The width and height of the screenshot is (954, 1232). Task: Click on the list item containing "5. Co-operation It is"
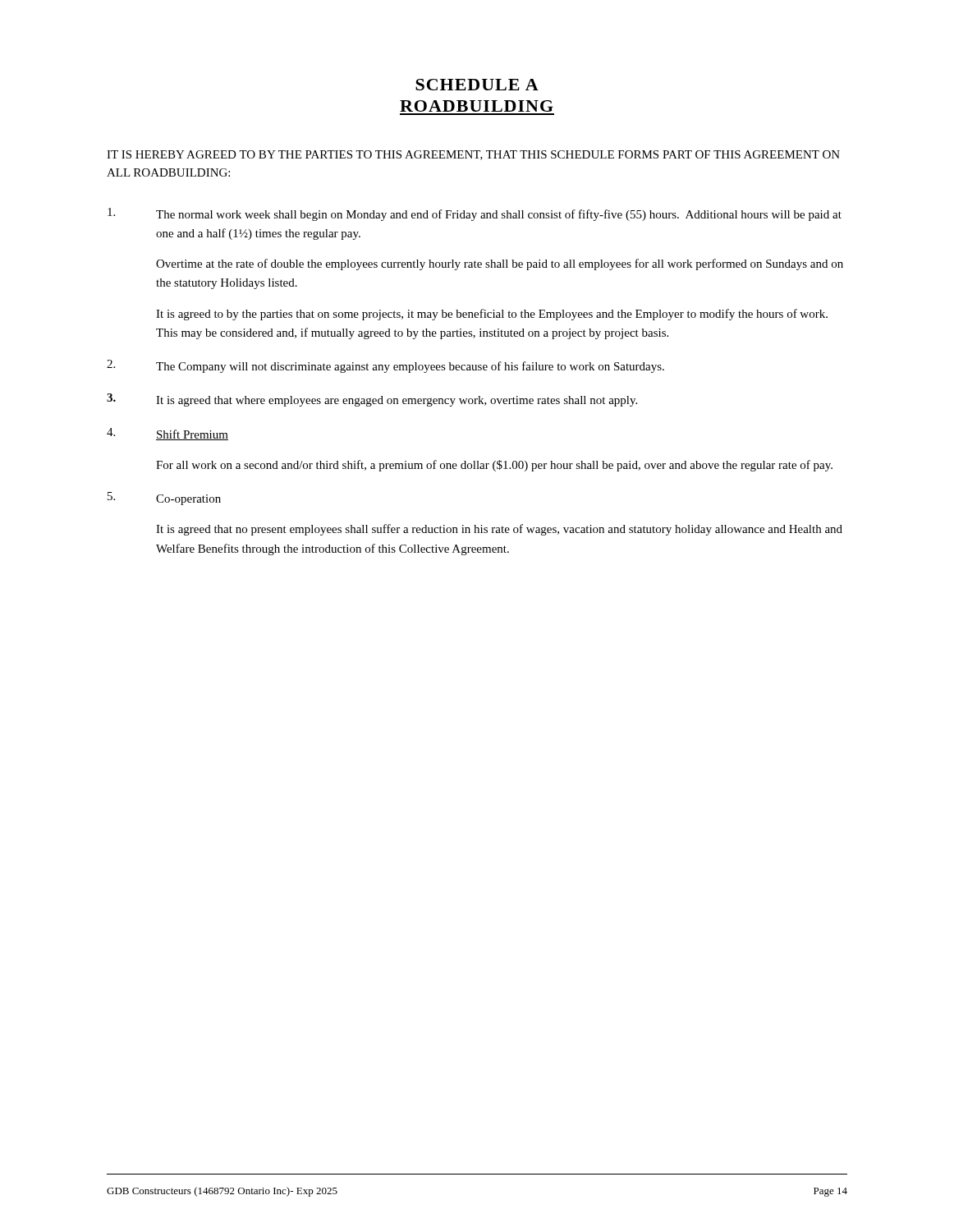pos(477,524)
